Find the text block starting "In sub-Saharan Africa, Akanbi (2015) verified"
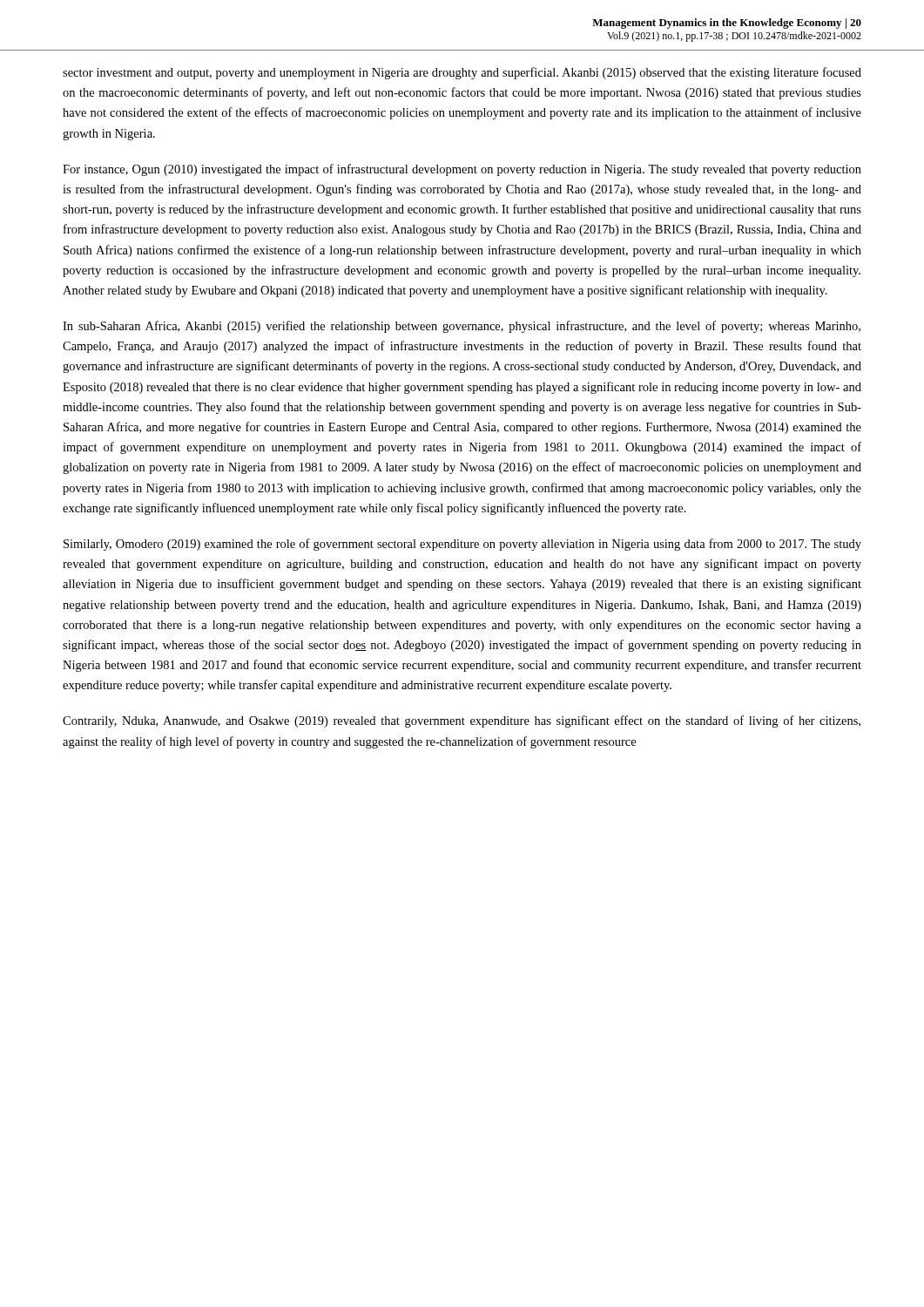The image size is (924, 1307). coord(462,417)
